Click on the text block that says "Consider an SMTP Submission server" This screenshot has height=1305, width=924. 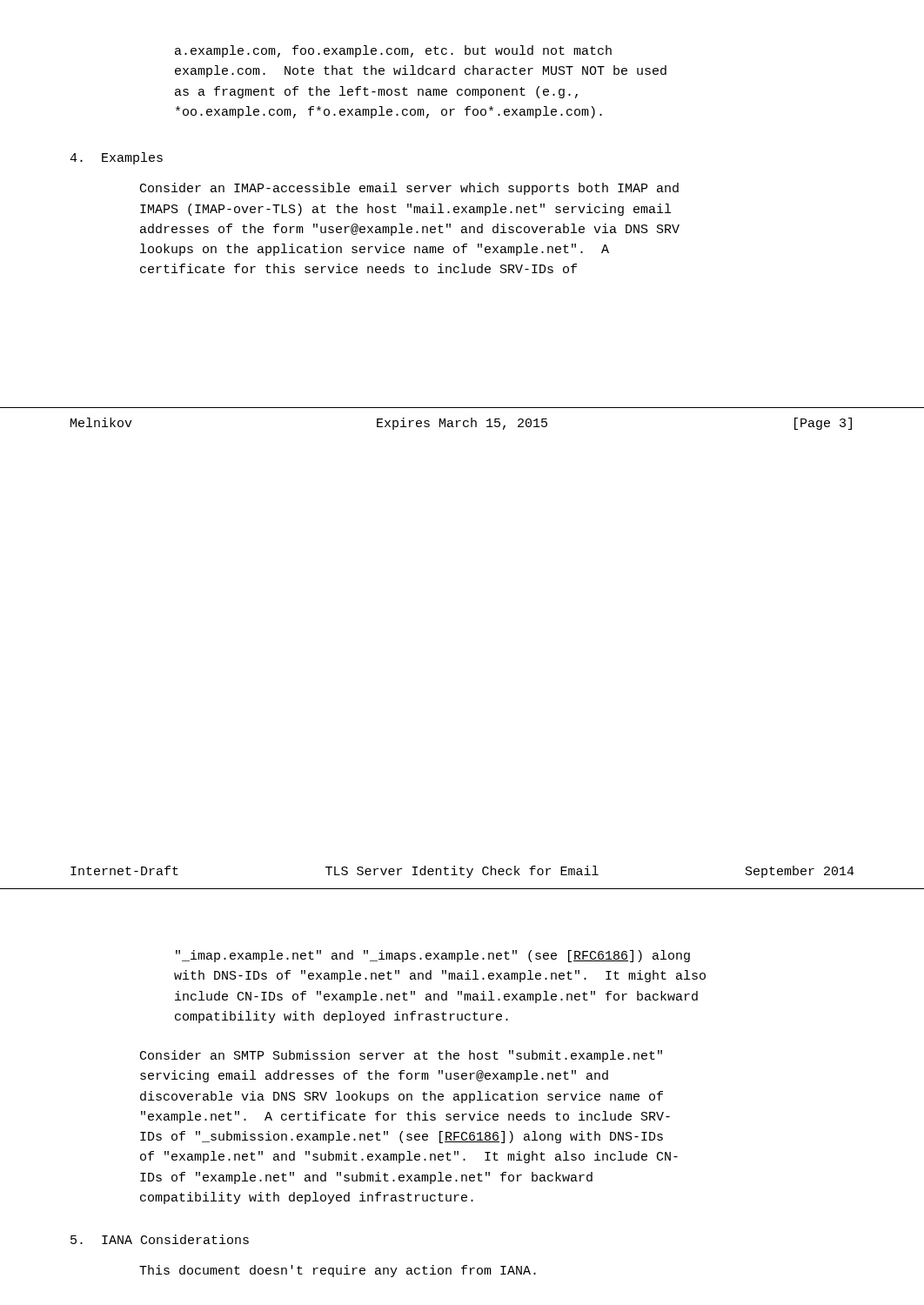point(409,1127)
